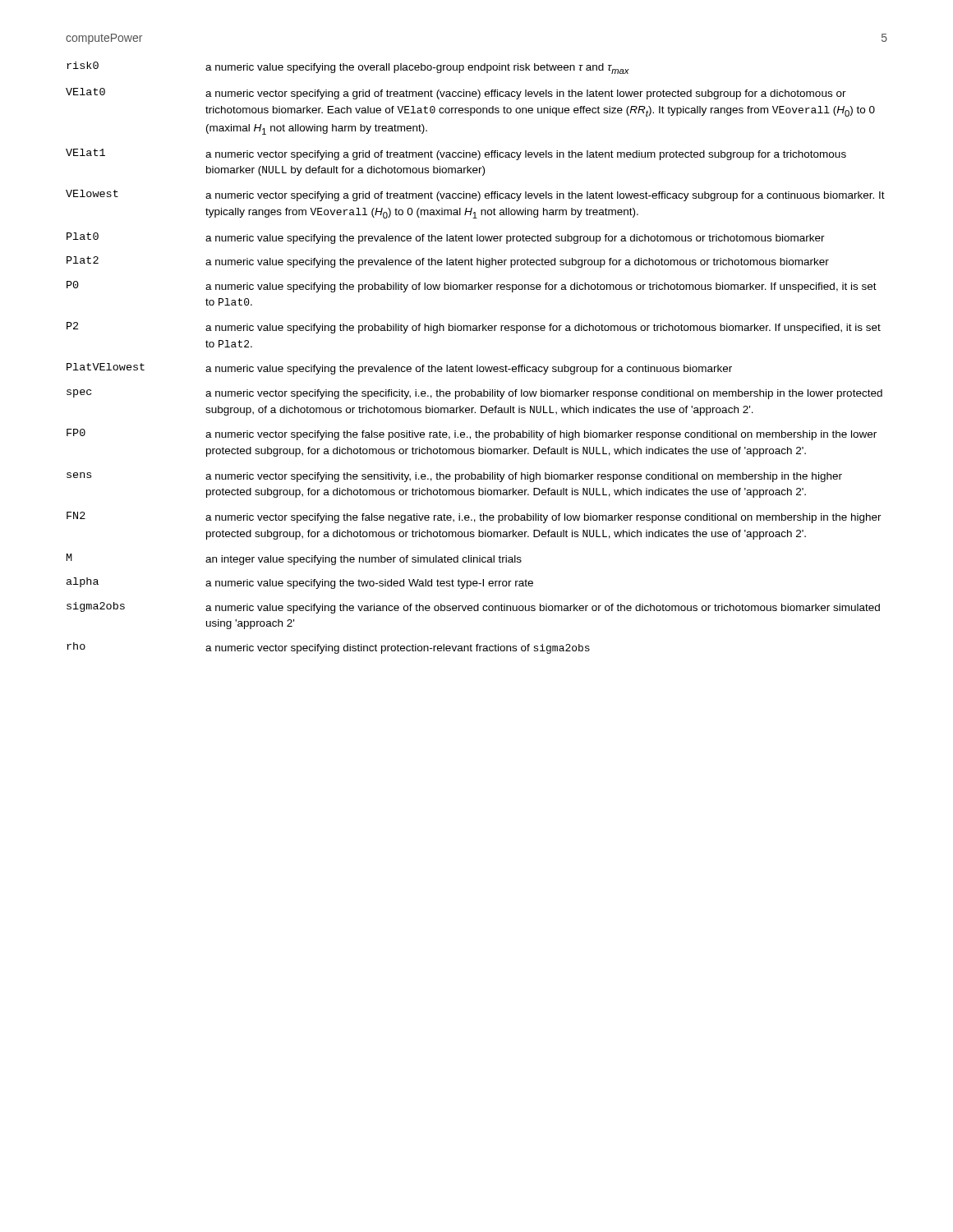The width and height of the screenshot is (953, 1232).
Task: Locate the passage starting "FP0 a numeric vector specifying the false"
Action: tap(476, 443)
